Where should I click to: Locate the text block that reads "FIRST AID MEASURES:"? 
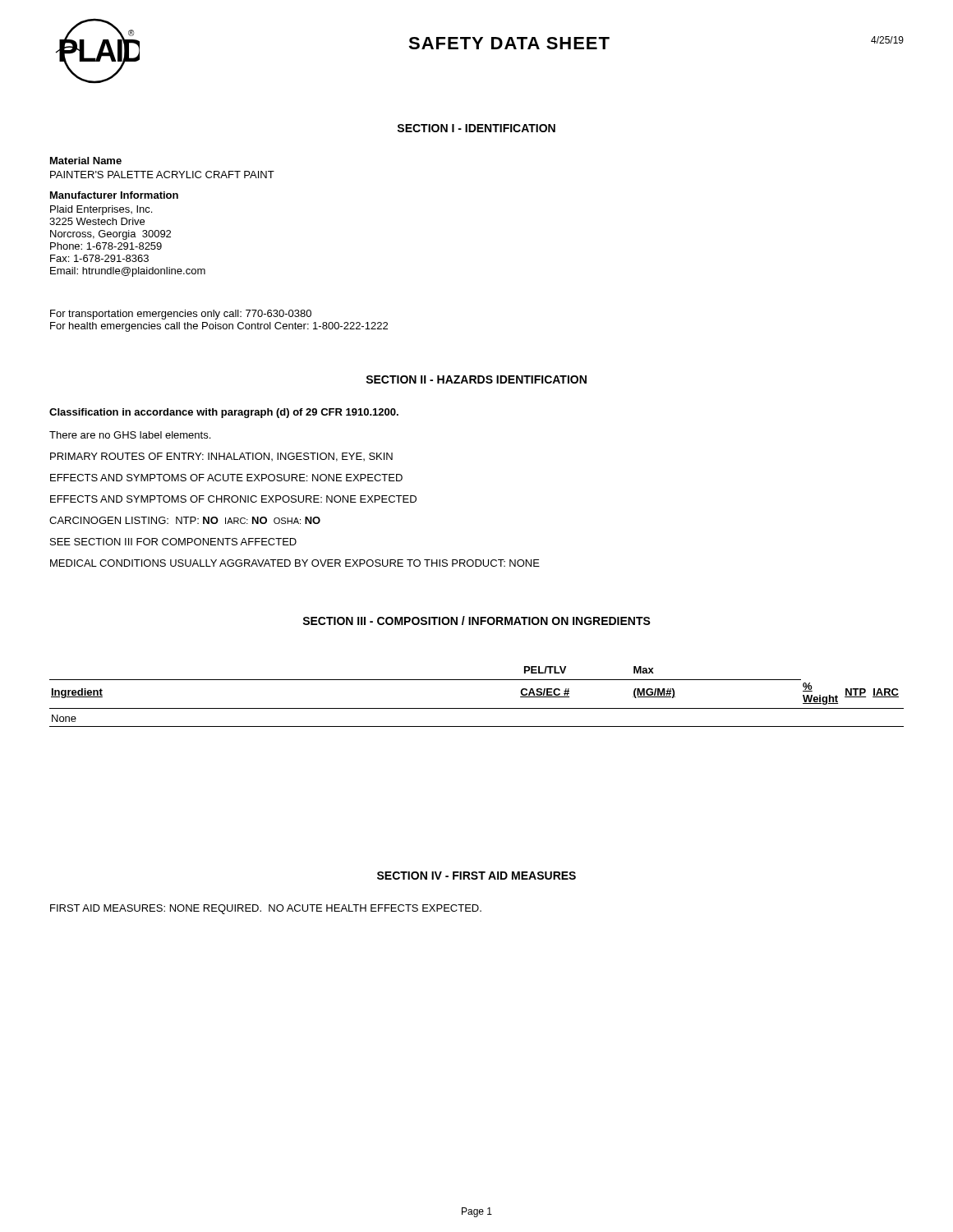pos(476,908)
